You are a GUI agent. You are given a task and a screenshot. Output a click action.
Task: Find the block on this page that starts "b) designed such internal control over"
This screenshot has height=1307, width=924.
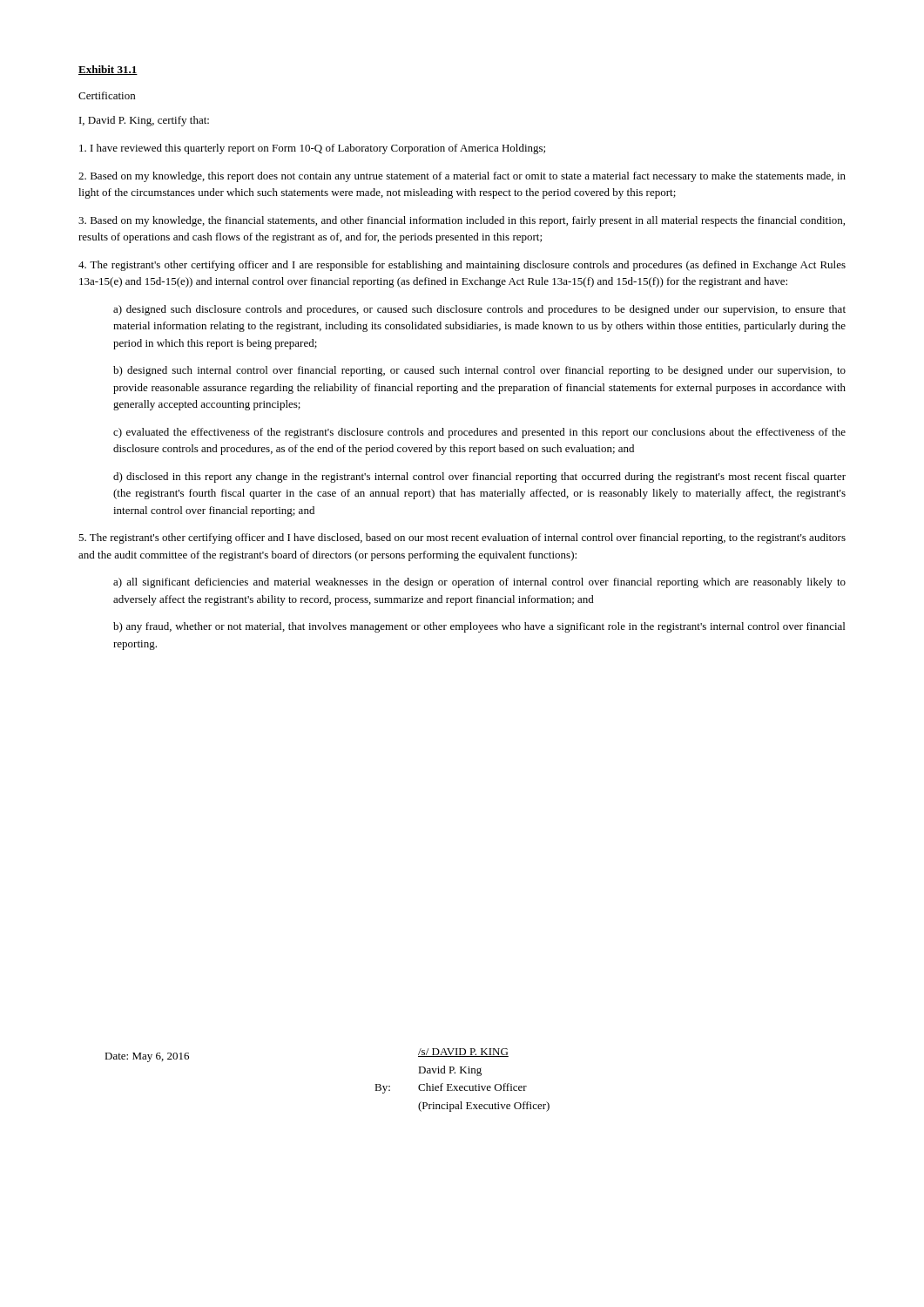coord(479,387)
